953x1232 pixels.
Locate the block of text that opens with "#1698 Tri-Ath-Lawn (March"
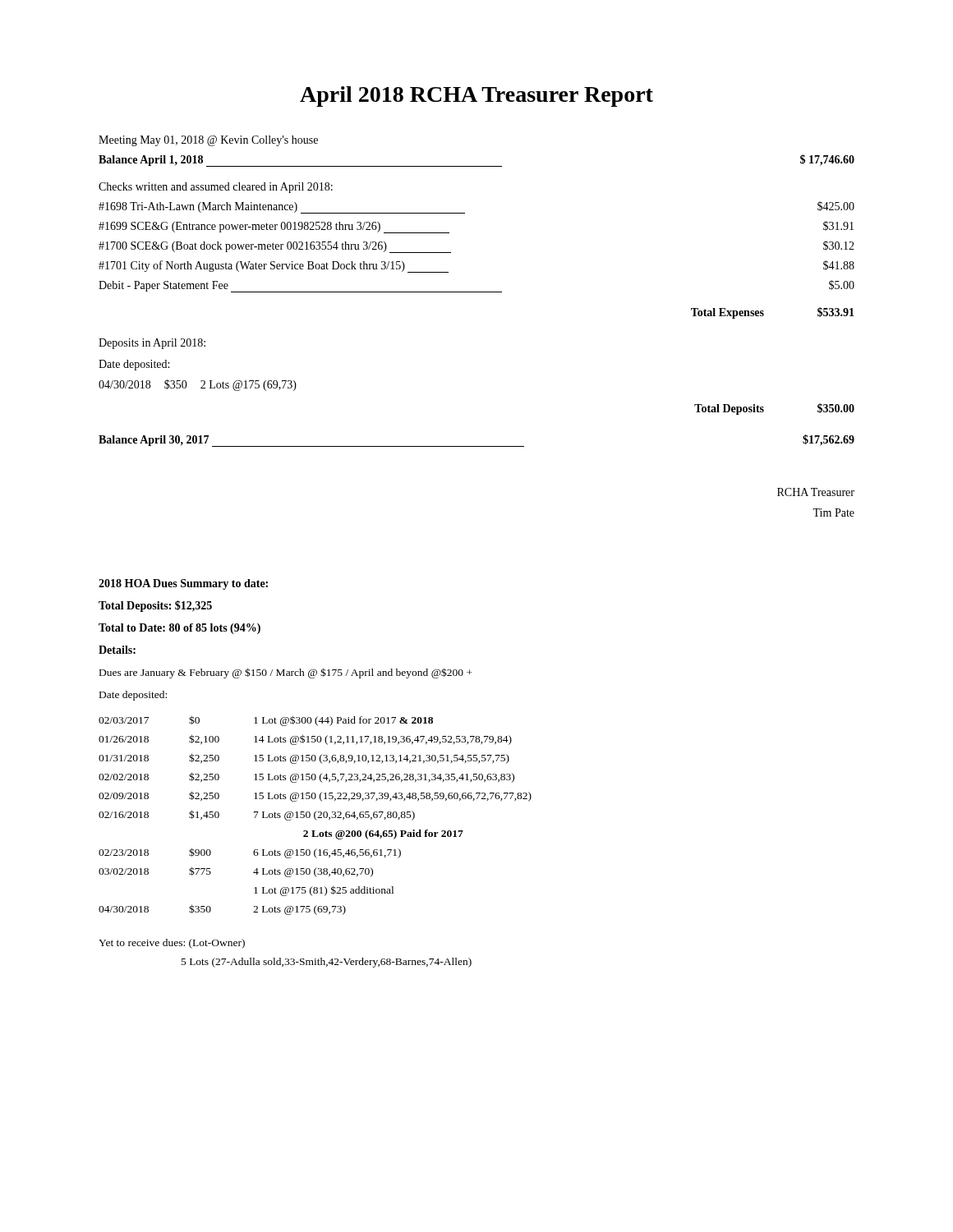coord(199,207)
